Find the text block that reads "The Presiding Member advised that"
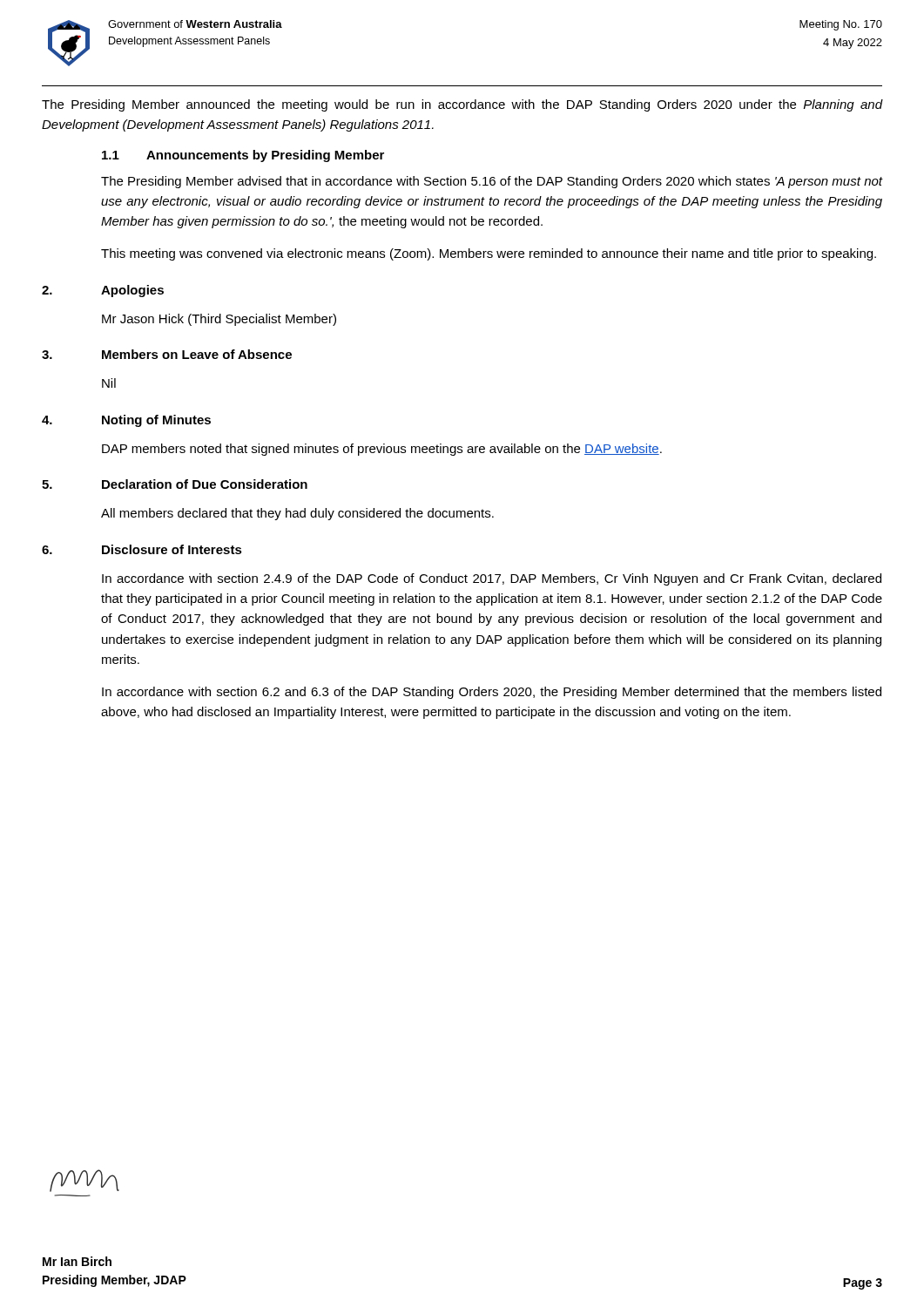The height and width of the screenshot is (1307, 924). [x=492, y=201]
